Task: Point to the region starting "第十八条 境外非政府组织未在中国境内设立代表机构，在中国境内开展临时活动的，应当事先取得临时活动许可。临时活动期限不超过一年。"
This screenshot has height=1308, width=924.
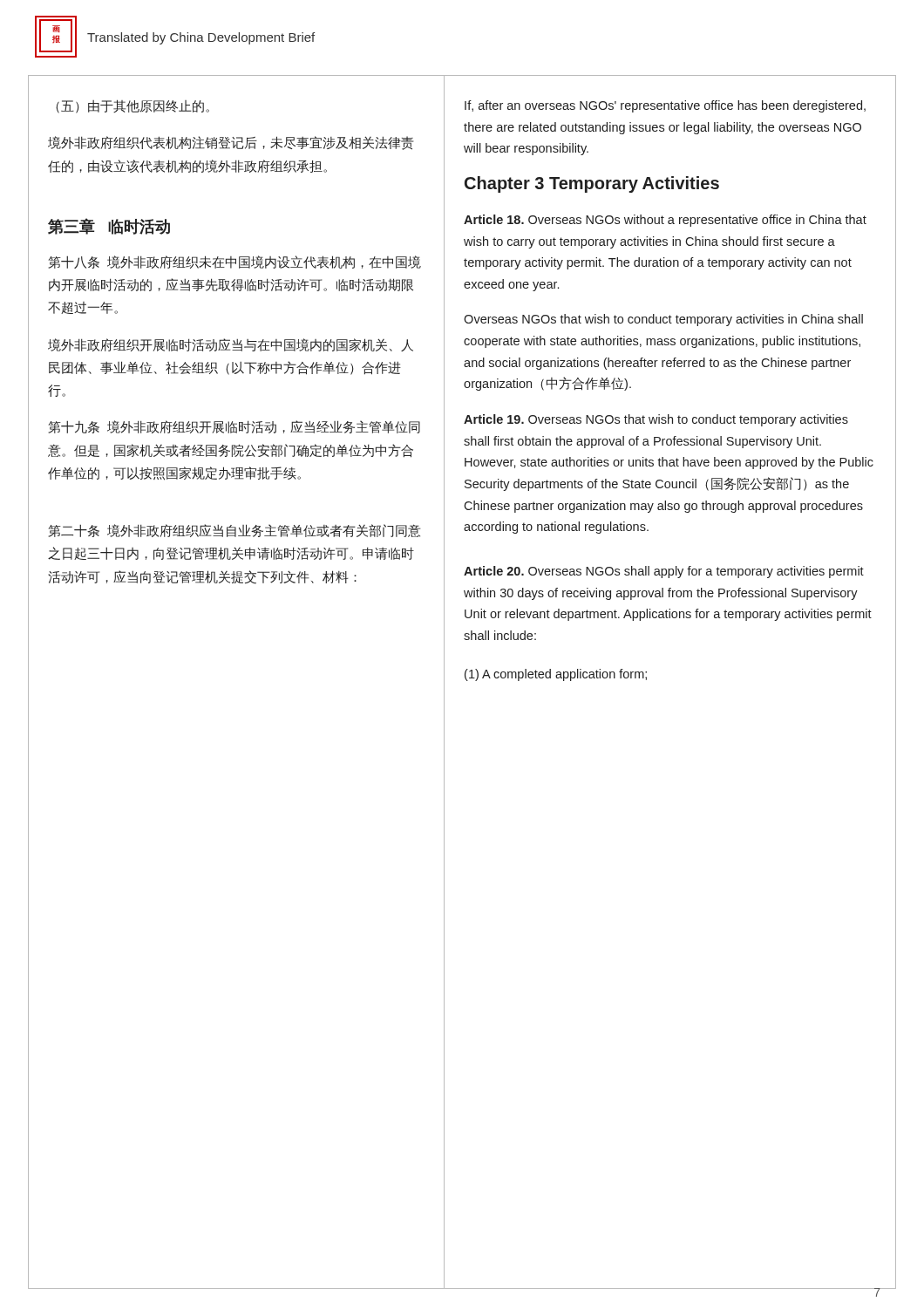Action: 235,285
